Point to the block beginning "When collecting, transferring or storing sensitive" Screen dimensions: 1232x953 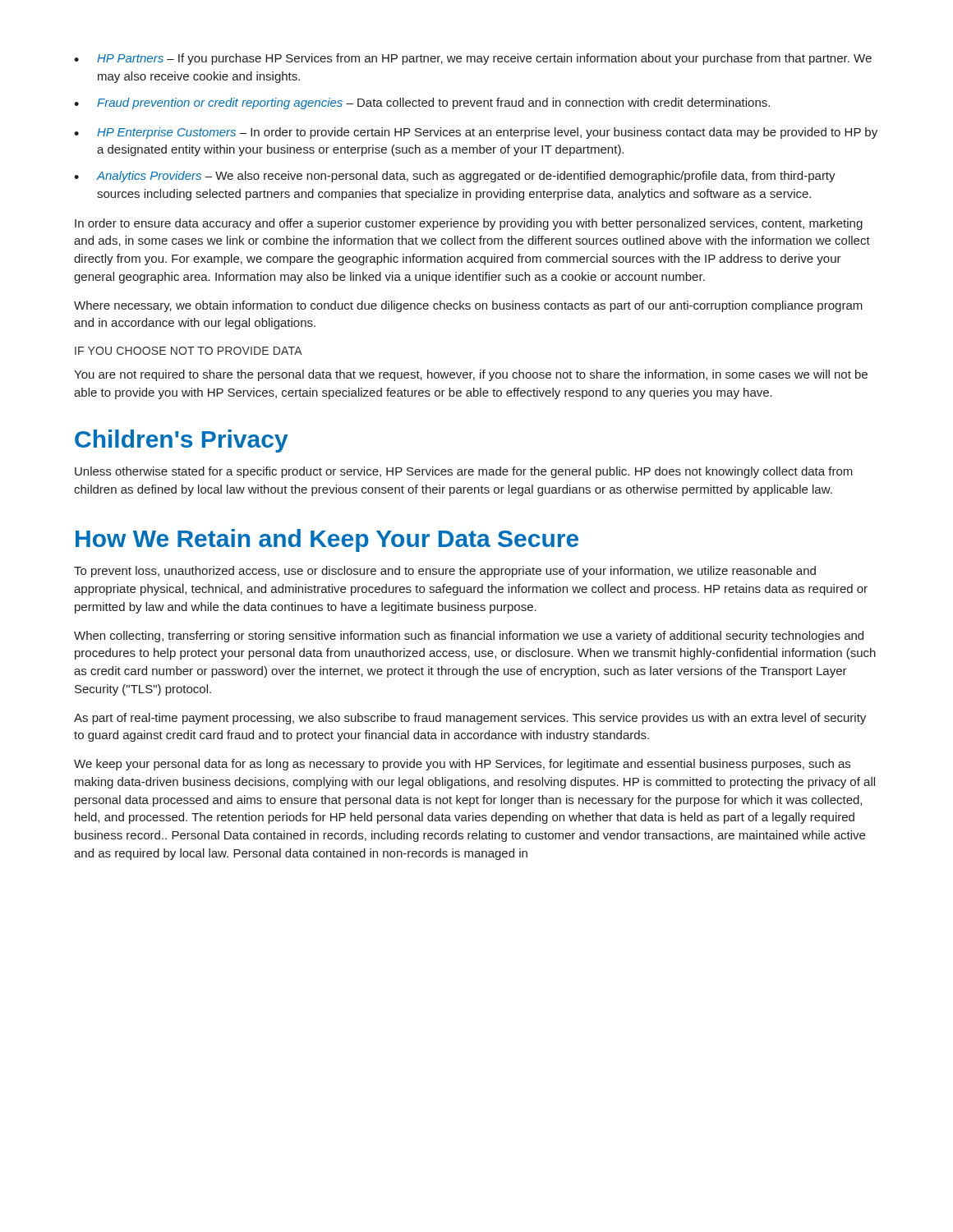coord(475,662)
